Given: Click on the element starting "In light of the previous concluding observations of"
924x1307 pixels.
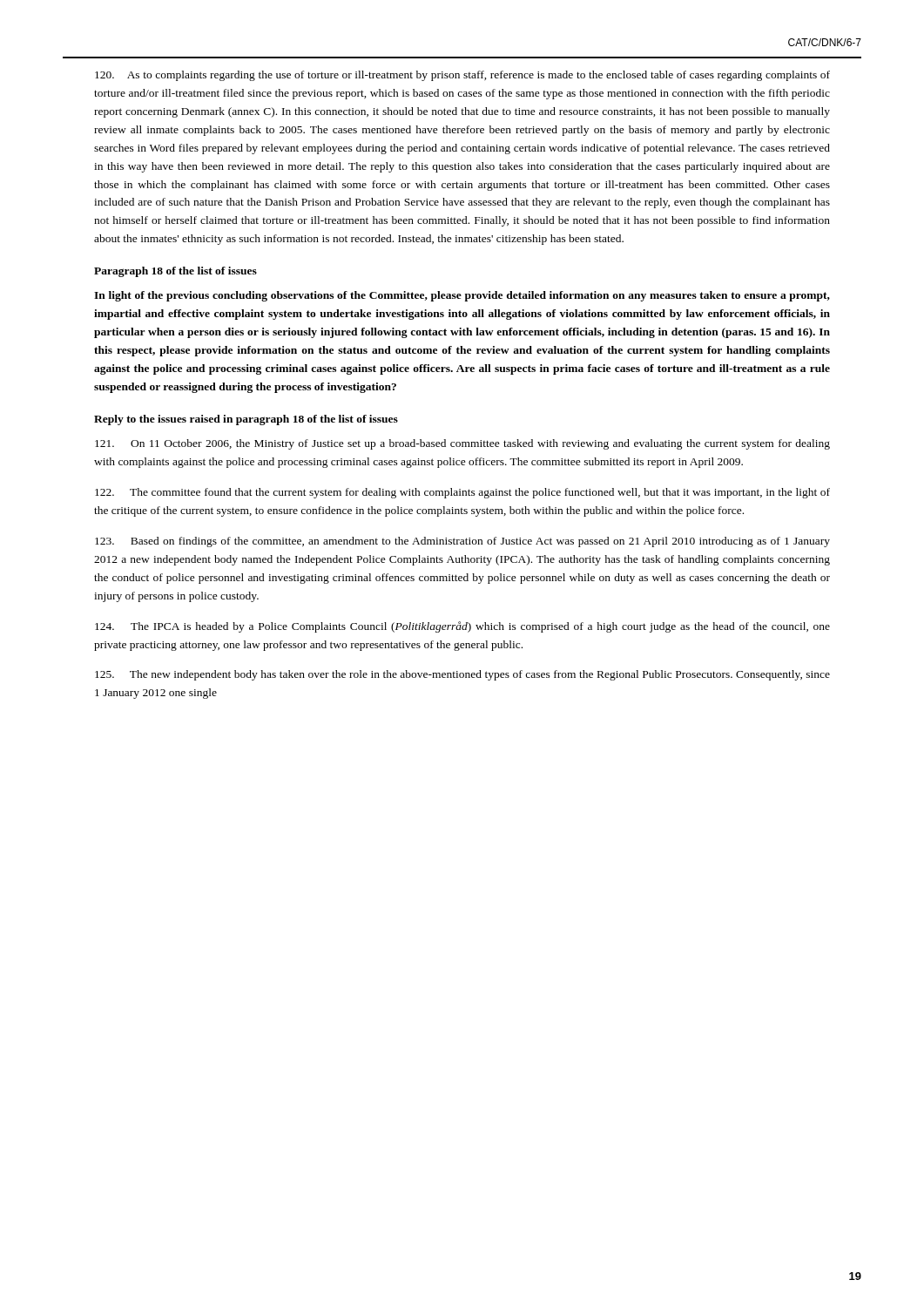Looking at the screenshot, I should pyautogui.click(x=462, y=341).
